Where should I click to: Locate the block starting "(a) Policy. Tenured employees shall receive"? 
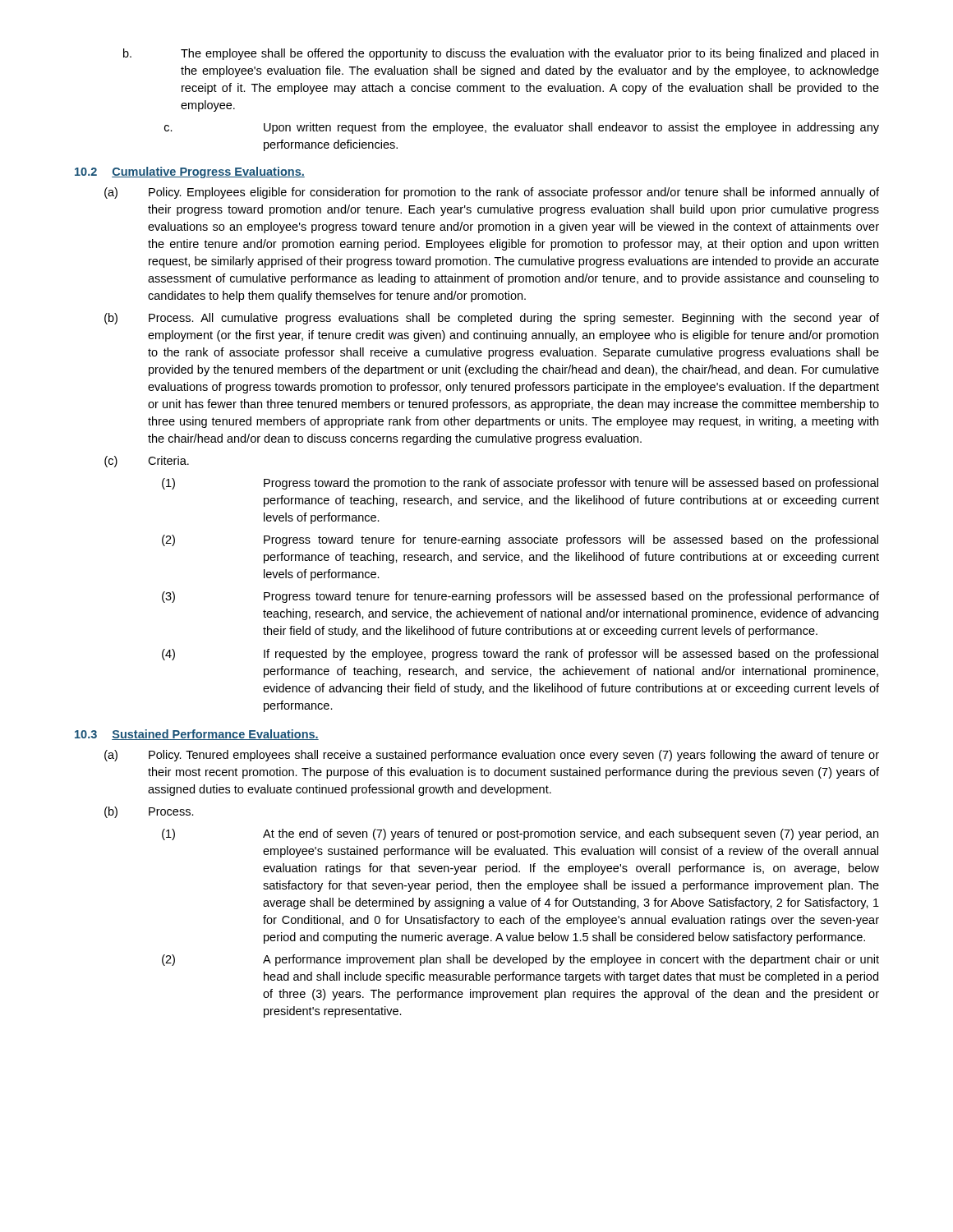pyautogui.click(x=476, y=772)
